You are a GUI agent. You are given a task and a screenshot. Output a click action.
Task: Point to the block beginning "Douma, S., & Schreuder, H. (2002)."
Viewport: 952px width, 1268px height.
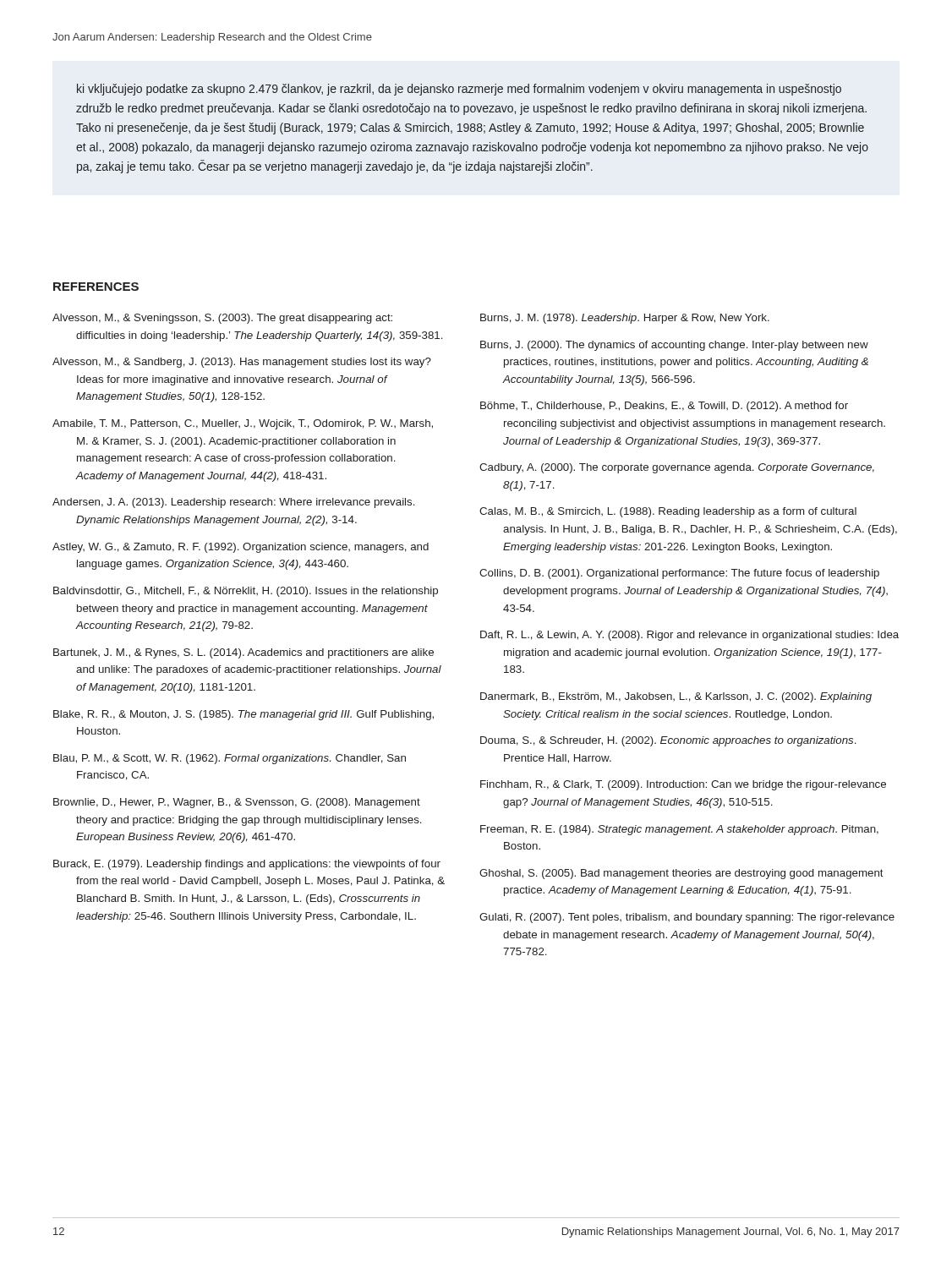tap(668, 749)
